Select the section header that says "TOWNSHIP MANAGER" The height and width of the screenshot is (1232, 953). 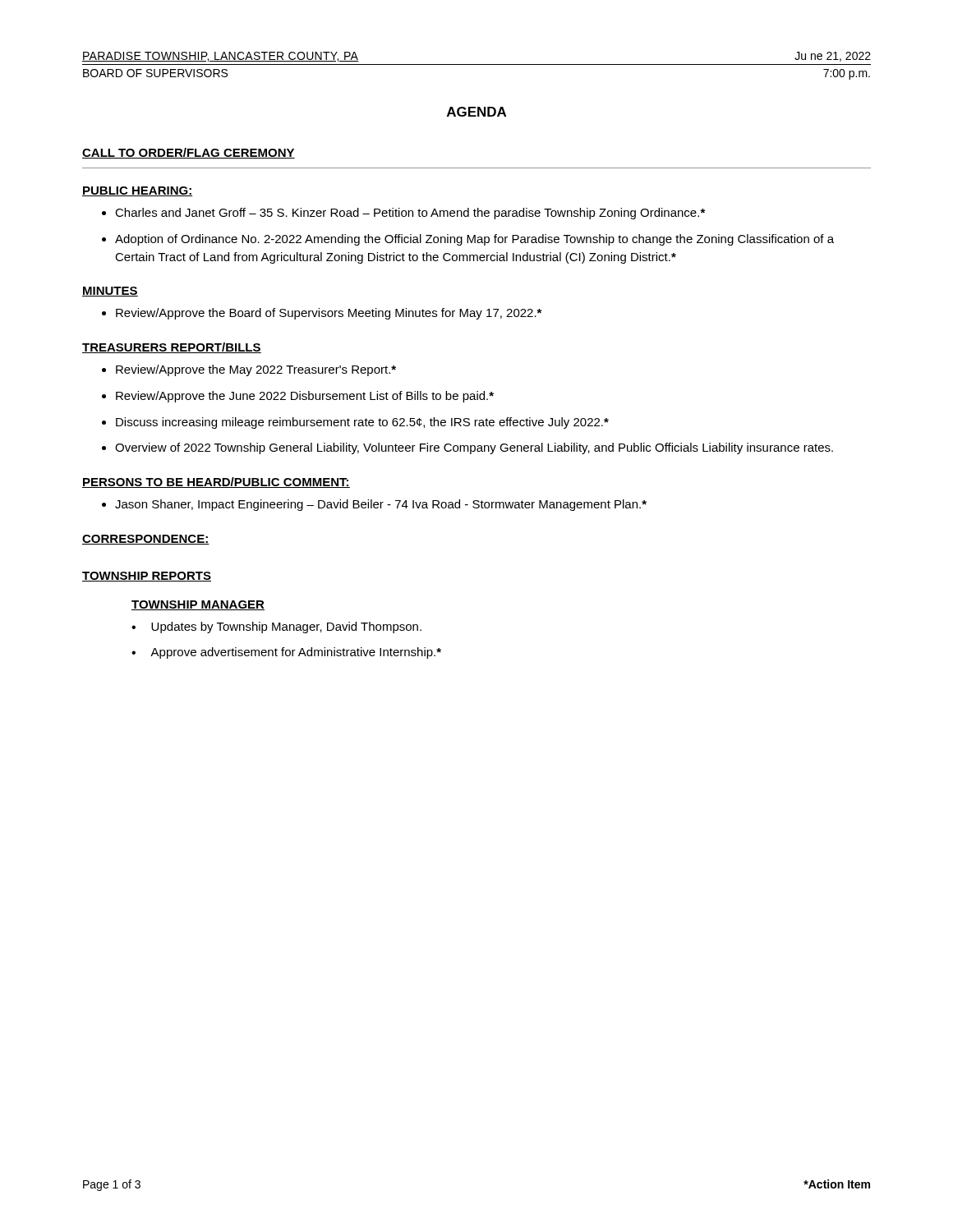click(198, 604)
